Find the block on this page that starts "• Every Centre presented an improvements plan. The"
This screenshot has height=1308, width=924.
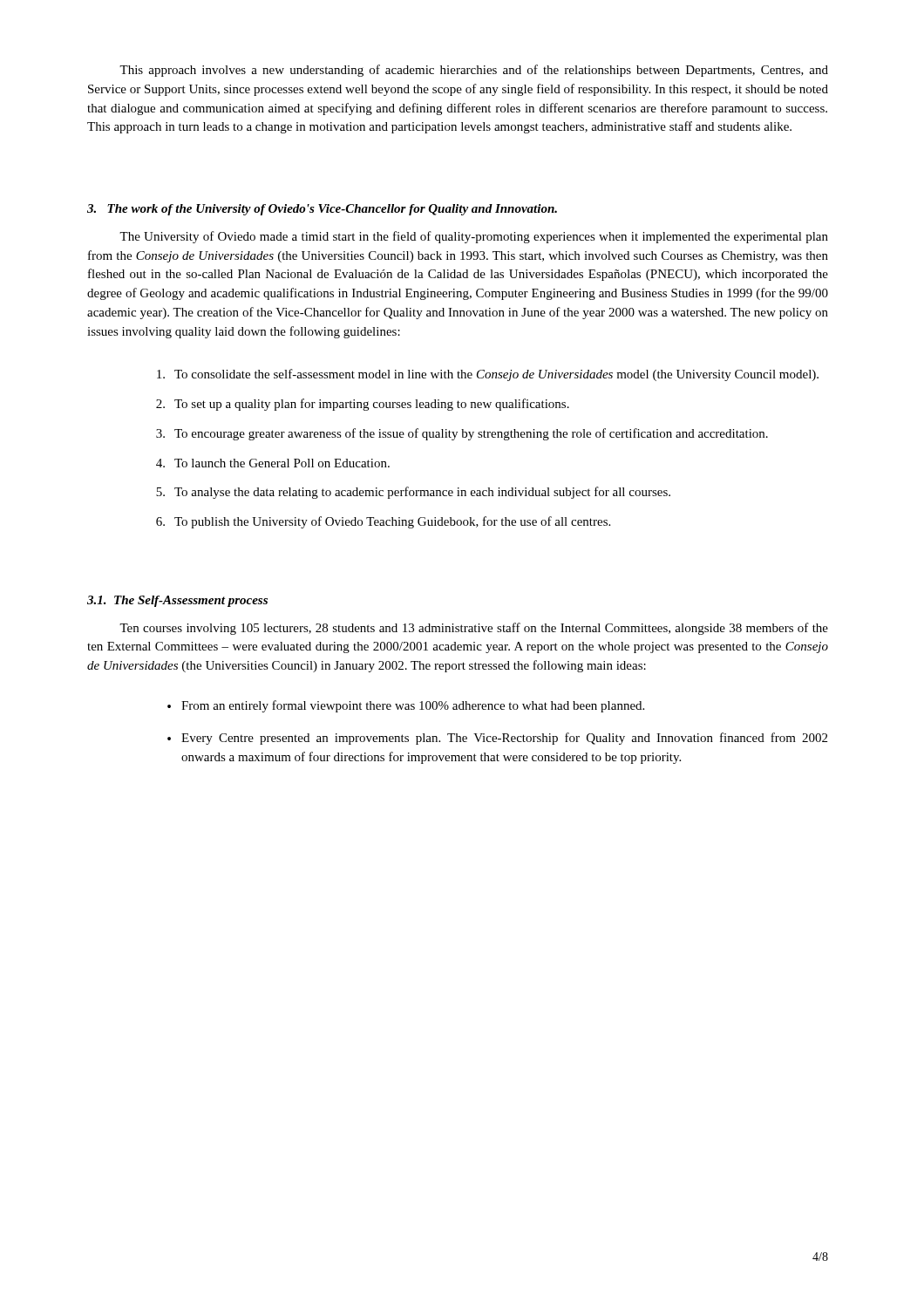492,748
